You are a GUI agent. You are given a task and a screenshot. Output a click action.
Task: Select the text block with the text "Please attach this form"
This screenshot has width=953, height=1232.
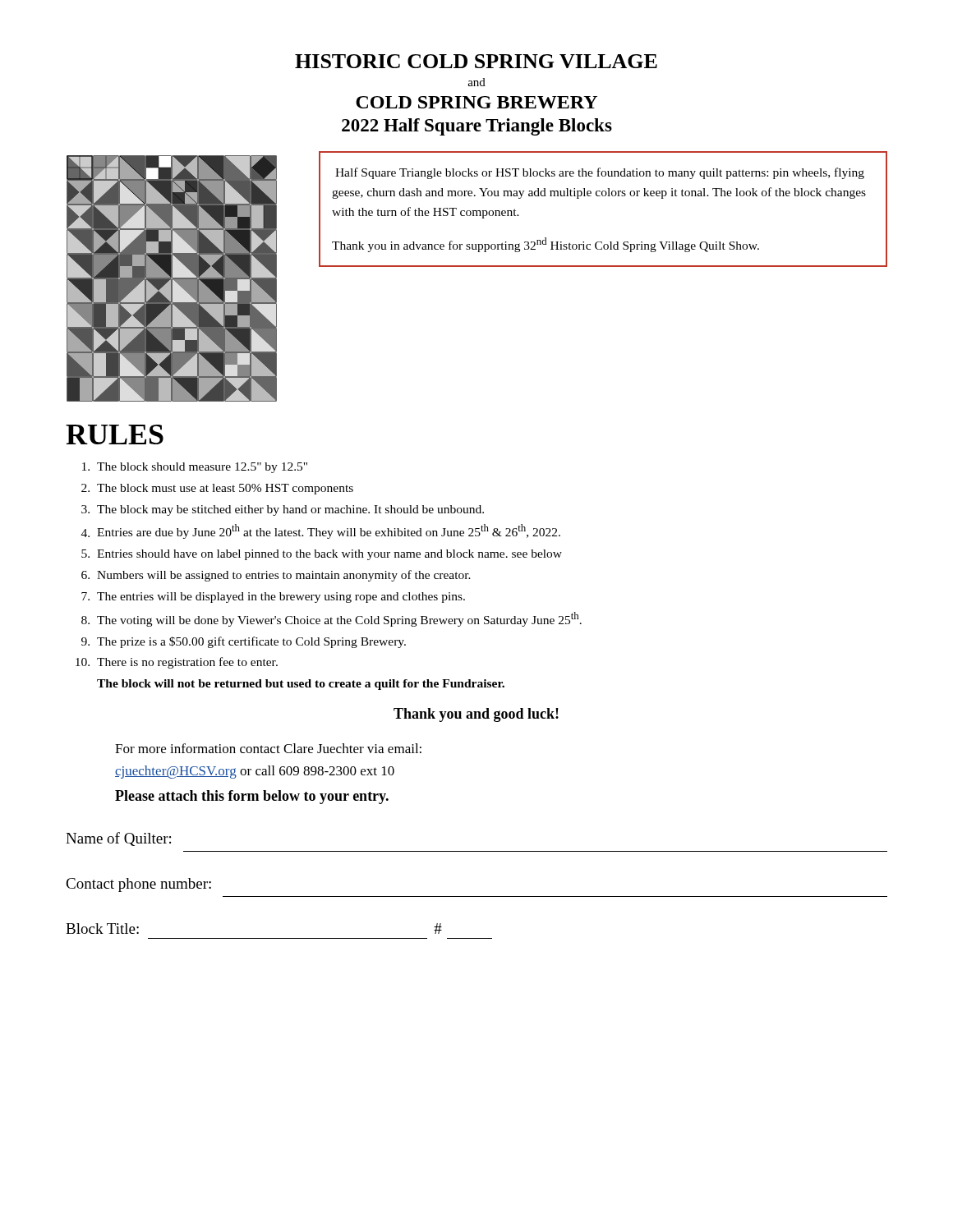tap(252, 796)
